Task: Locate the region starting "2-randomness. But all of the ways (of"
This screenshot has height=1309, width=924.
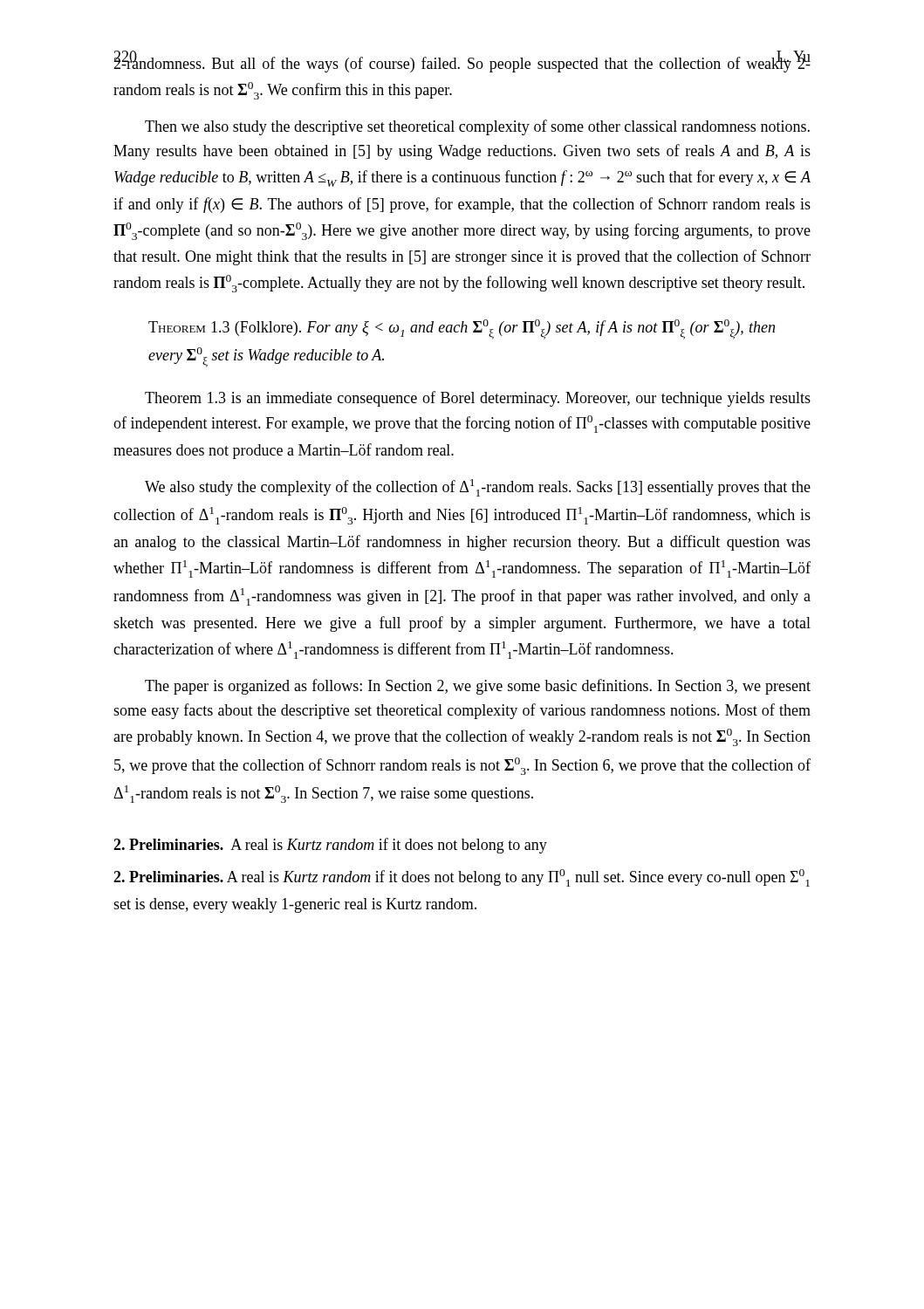Action: click(462, 79)
